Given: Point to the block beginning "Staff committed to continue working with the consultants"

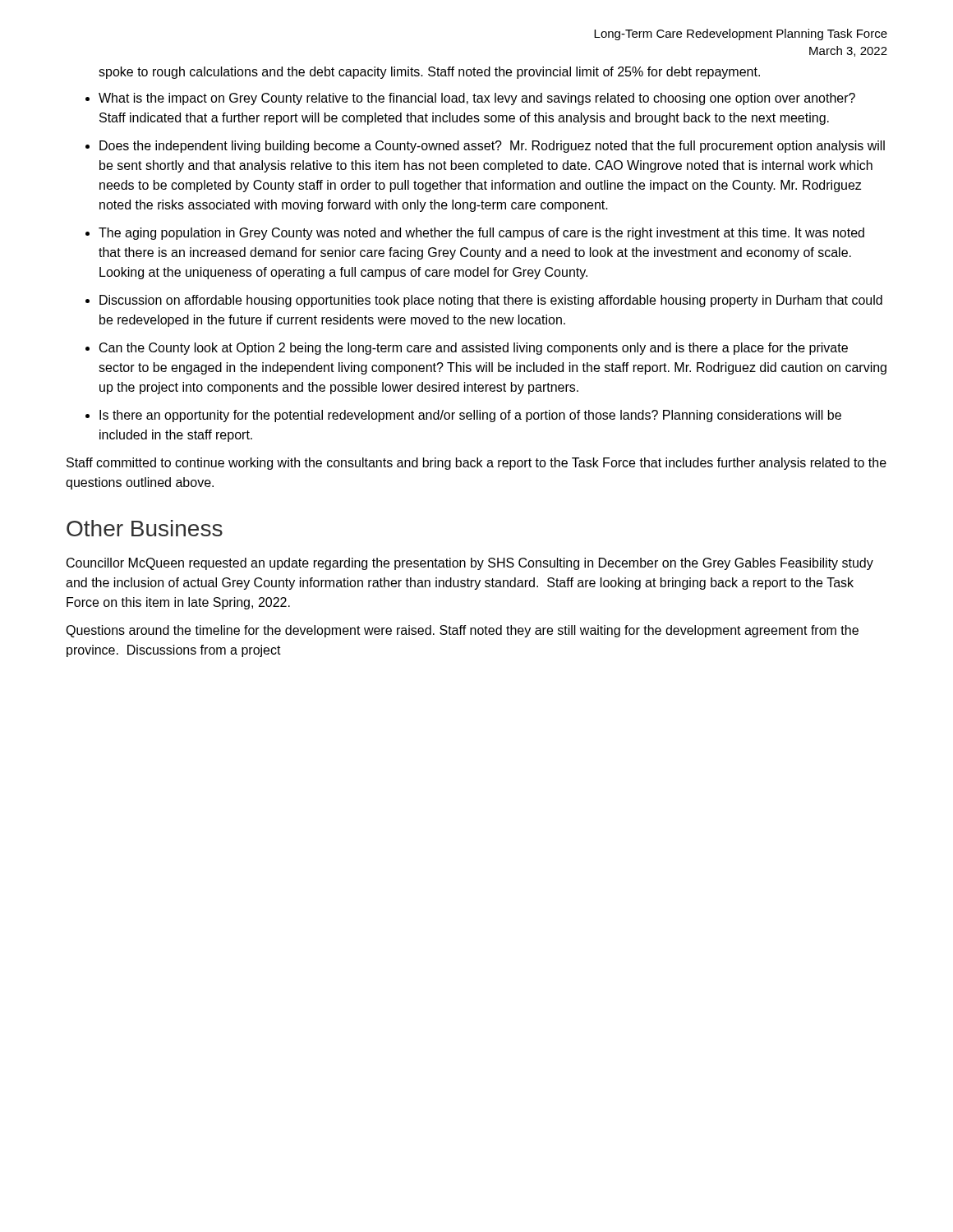Looking at the screenshot, I should tap(476, 473).
